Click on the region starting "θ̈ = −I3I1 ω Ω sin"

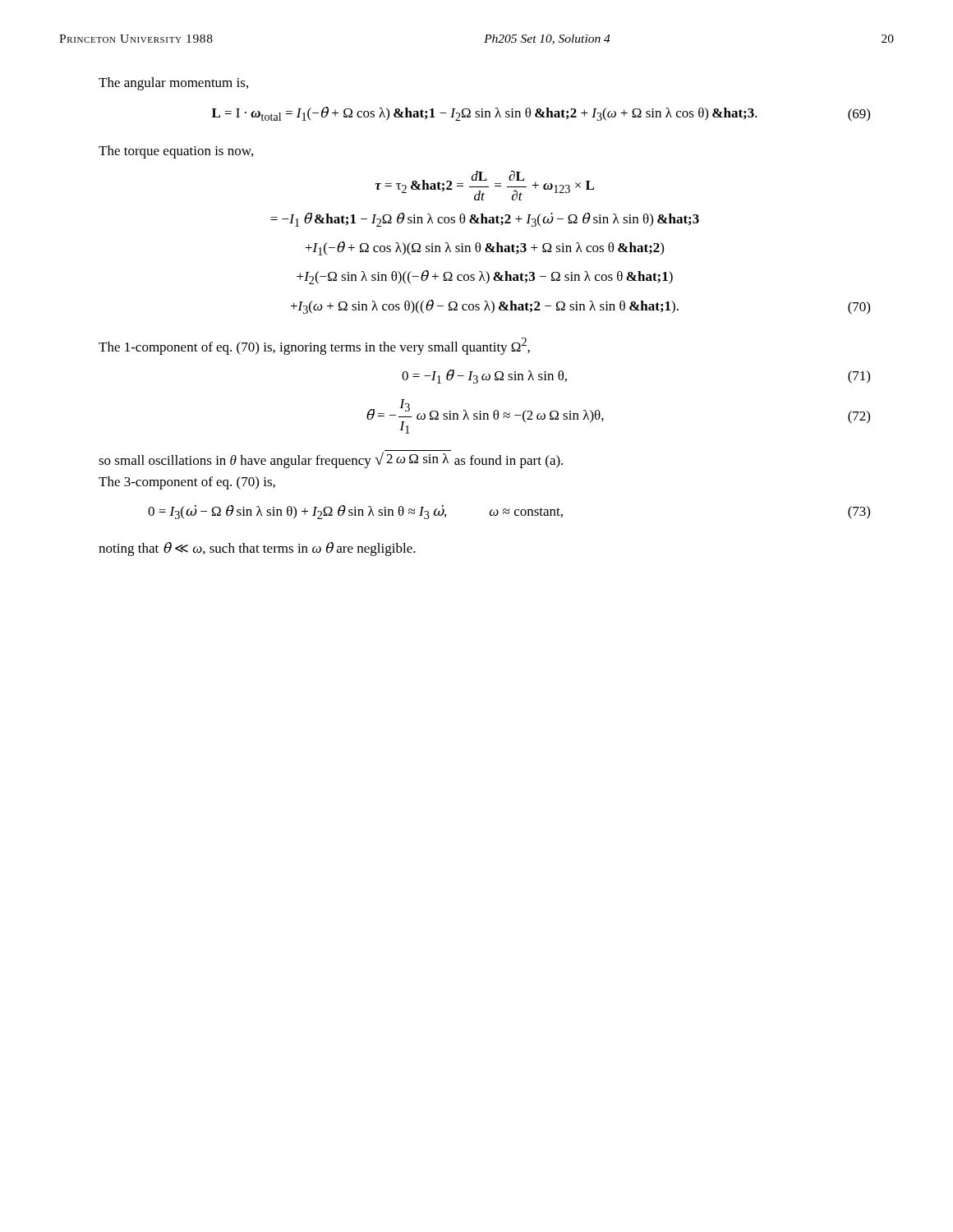(485, 416)
